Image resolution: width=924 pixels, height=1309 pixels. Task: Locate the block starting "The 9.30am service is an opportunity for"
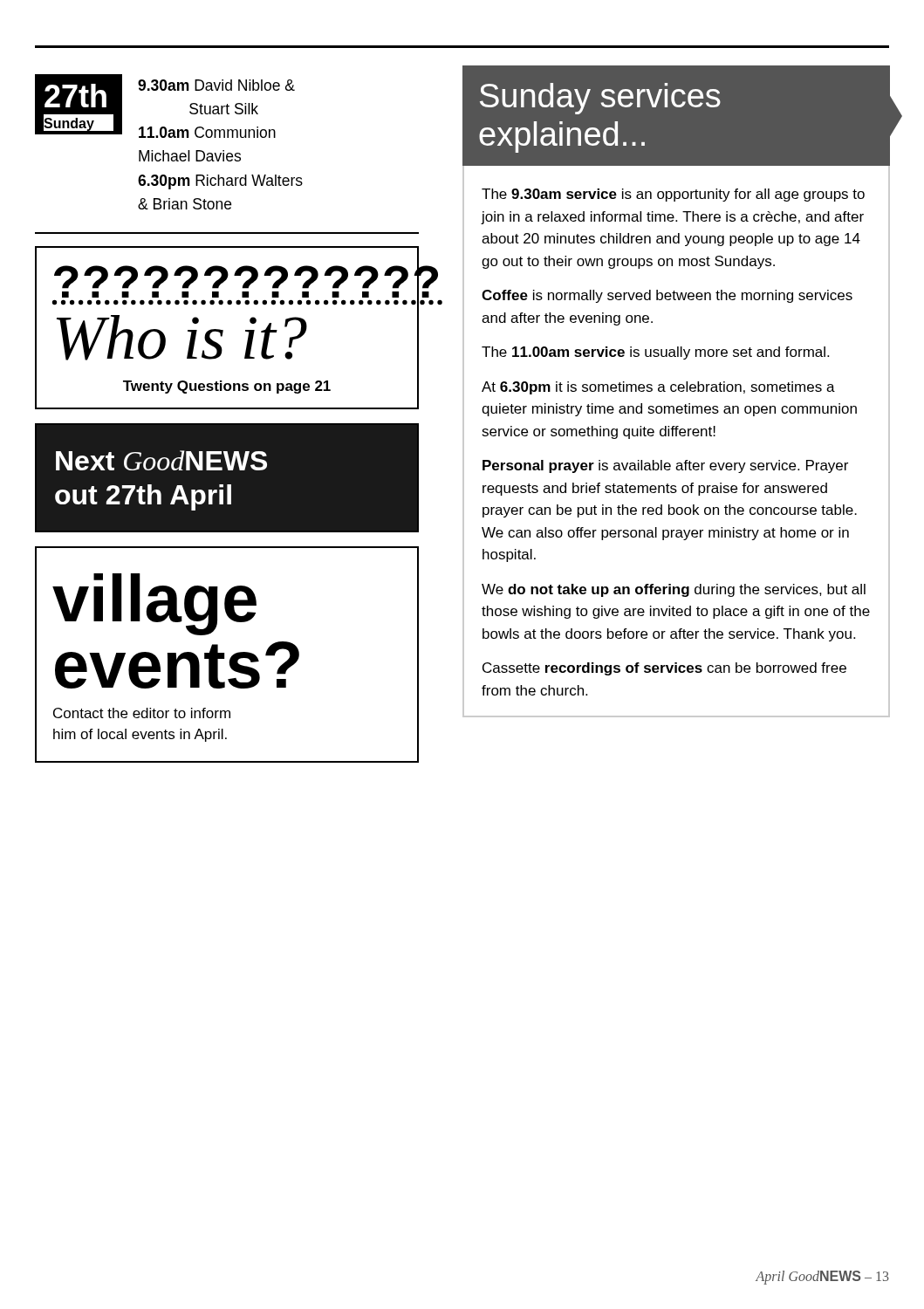click(673, 228)
